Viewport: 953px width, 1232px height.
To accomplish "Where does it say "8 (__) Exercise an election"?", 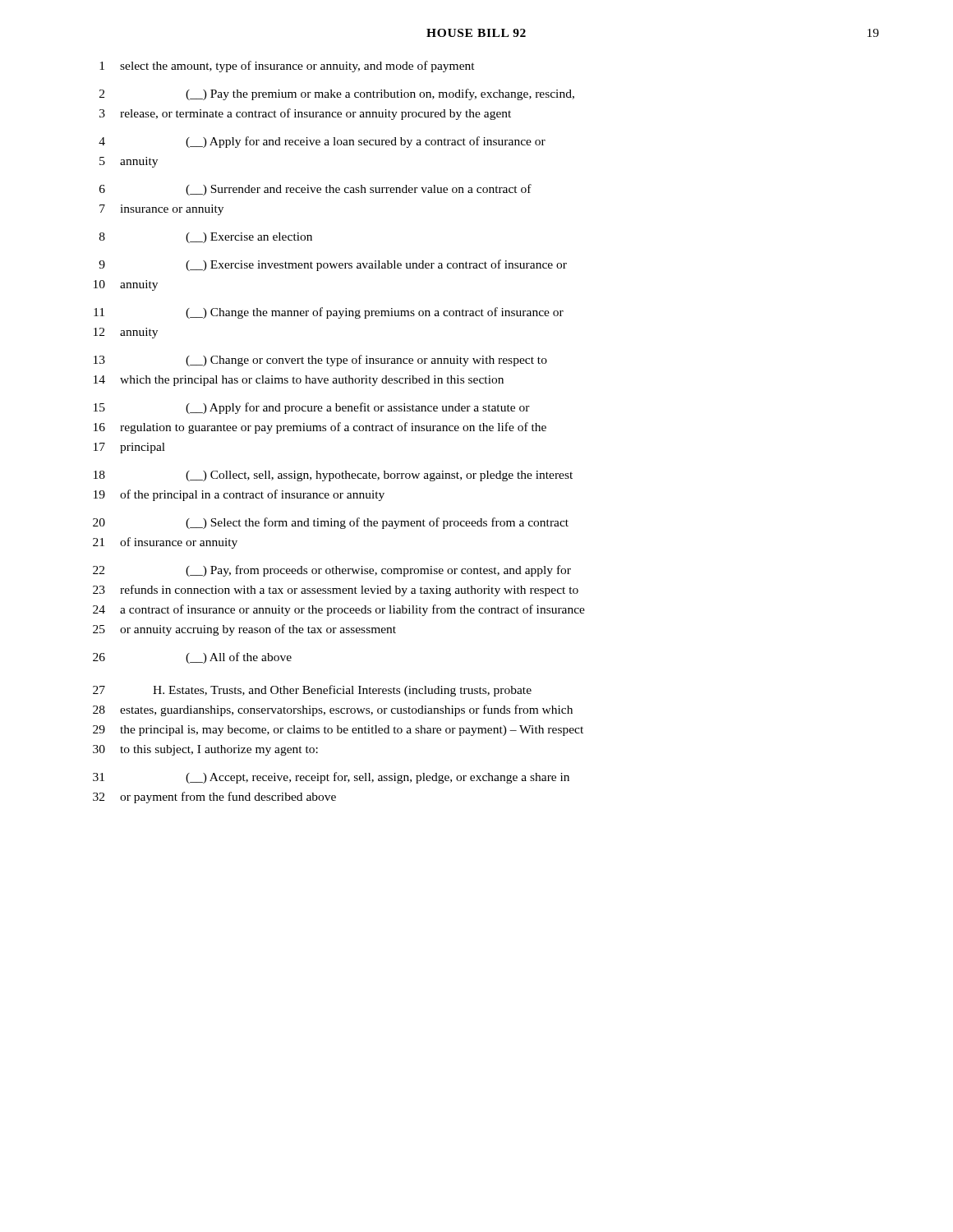I will 206,238.
